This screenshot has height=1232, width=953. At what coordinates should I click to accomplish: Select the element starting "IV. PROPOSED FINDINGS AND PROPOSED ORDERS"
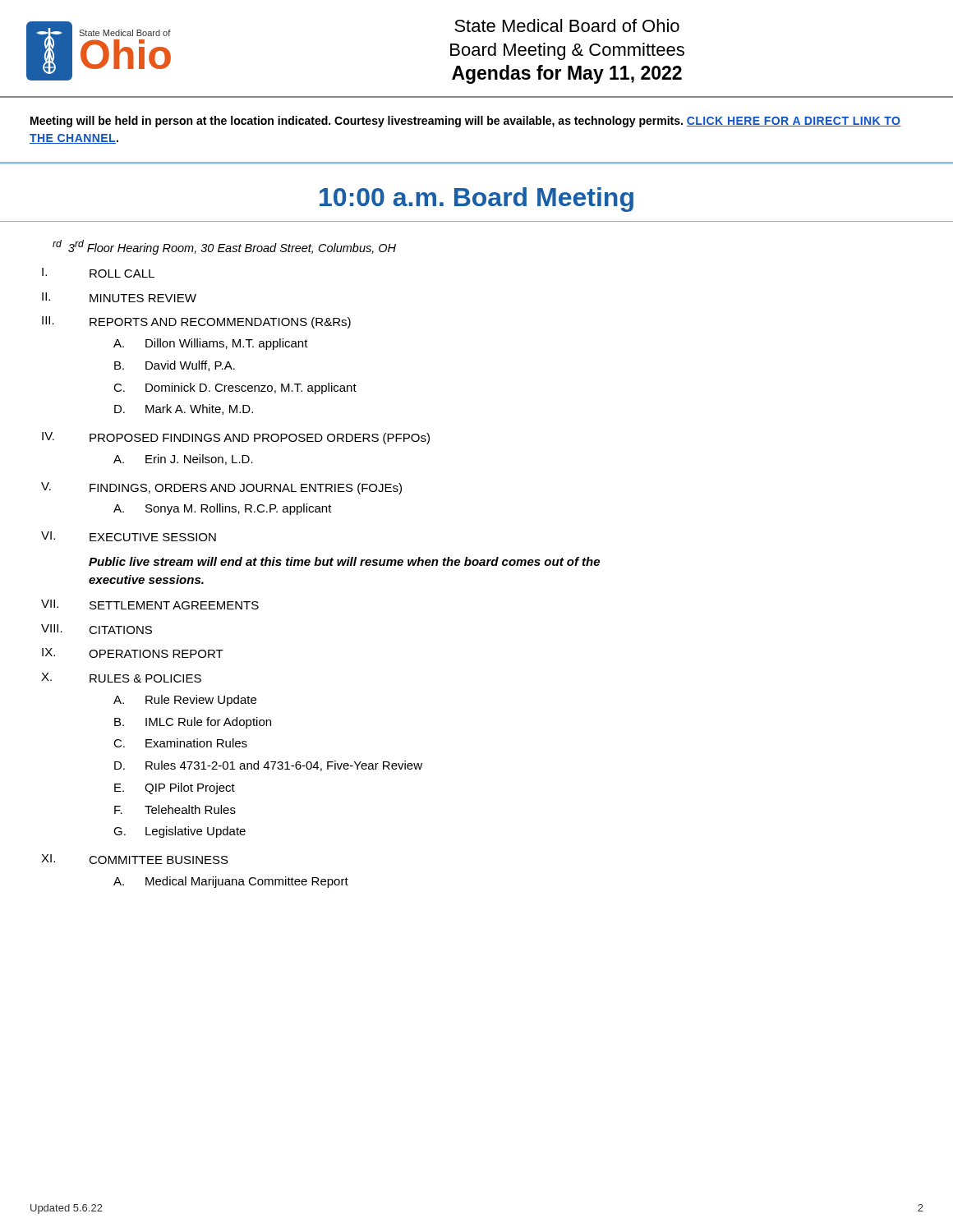236,438
